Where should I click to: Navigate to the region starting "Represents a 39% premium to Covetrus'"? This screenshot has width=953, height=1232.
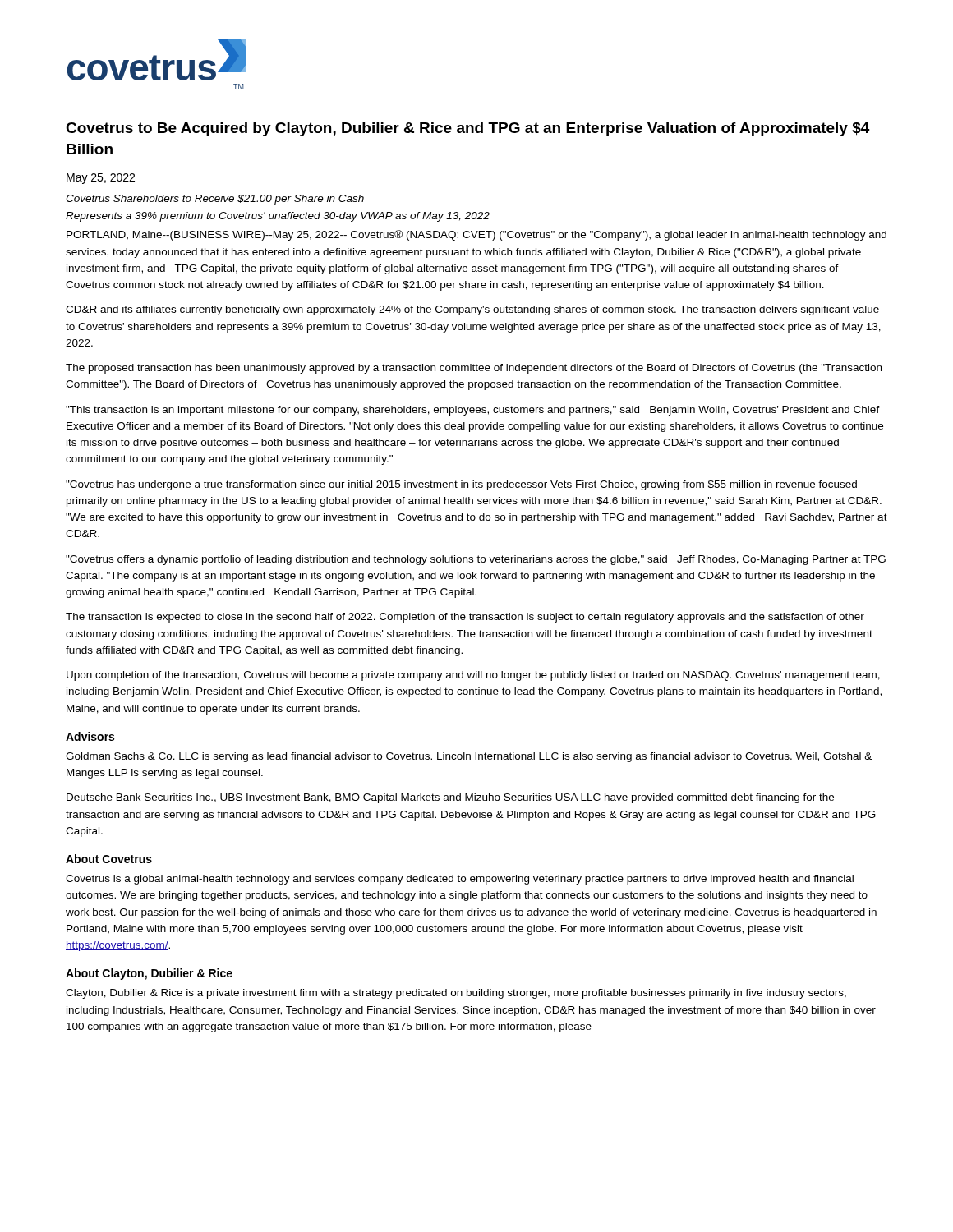coord(278,216)
